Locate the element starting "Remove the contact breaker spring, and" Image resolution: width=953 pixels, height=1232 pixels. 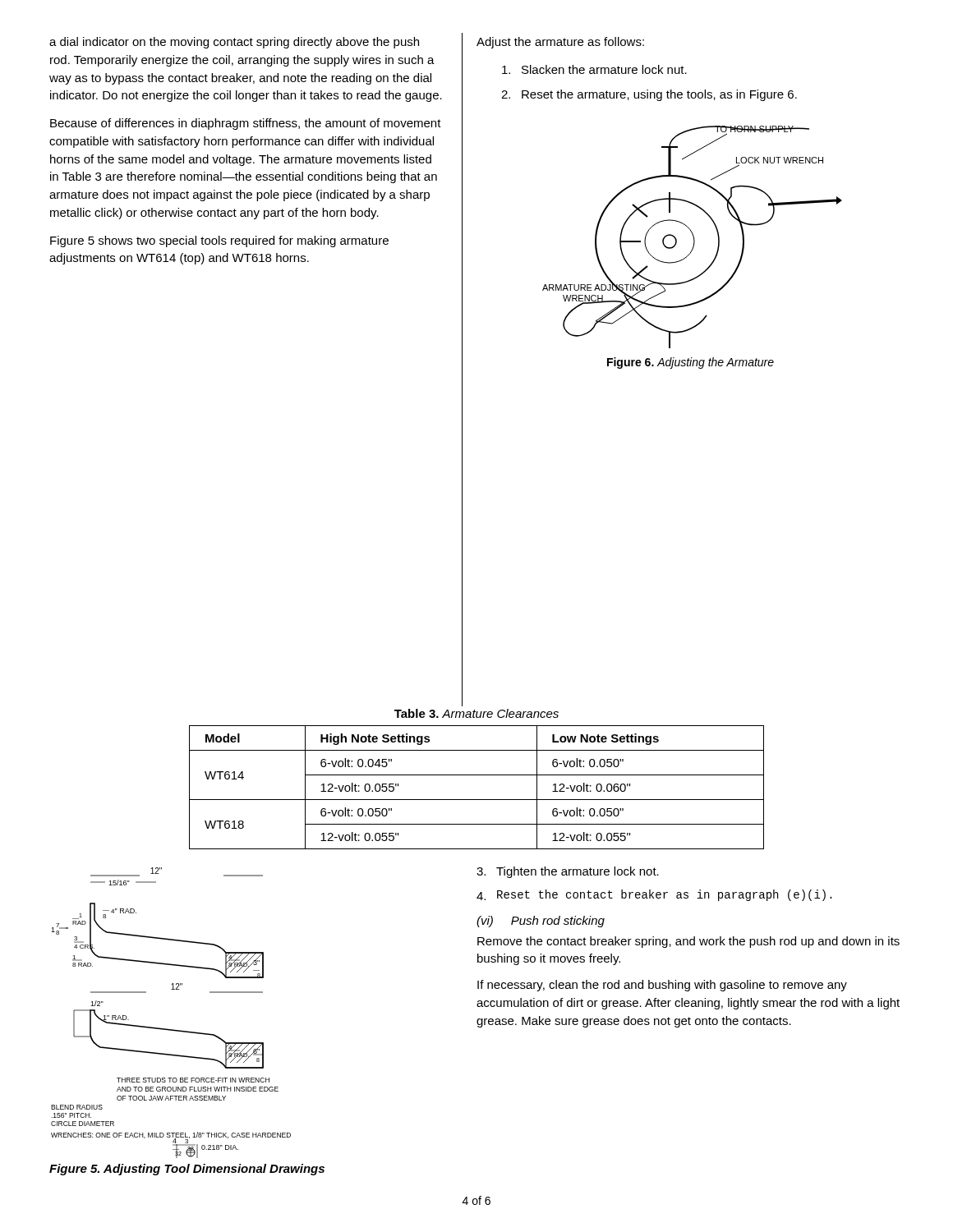pyautogui.click(x=690, y=981)
